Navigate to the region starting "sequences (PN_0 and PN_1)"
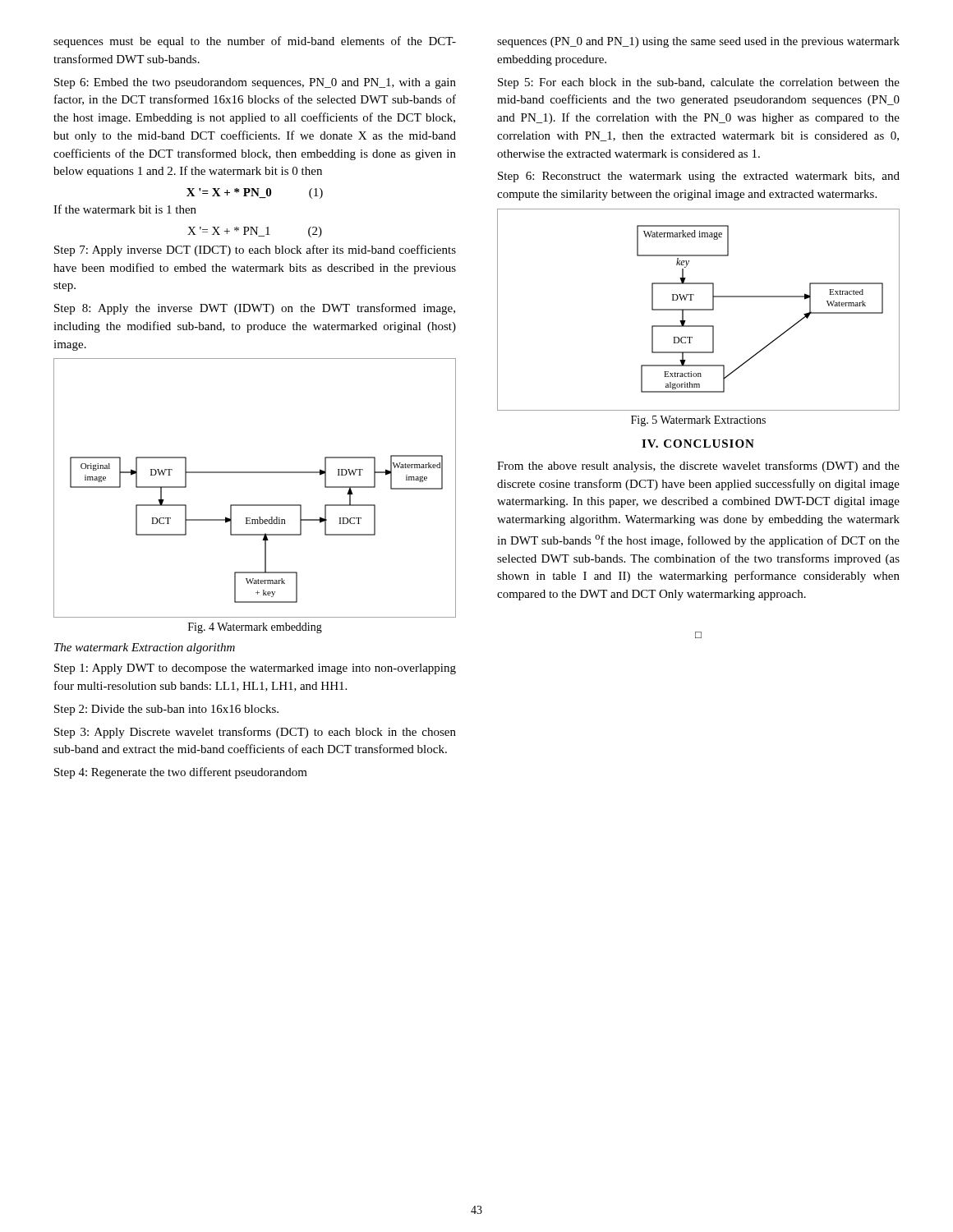 [698, 118]
